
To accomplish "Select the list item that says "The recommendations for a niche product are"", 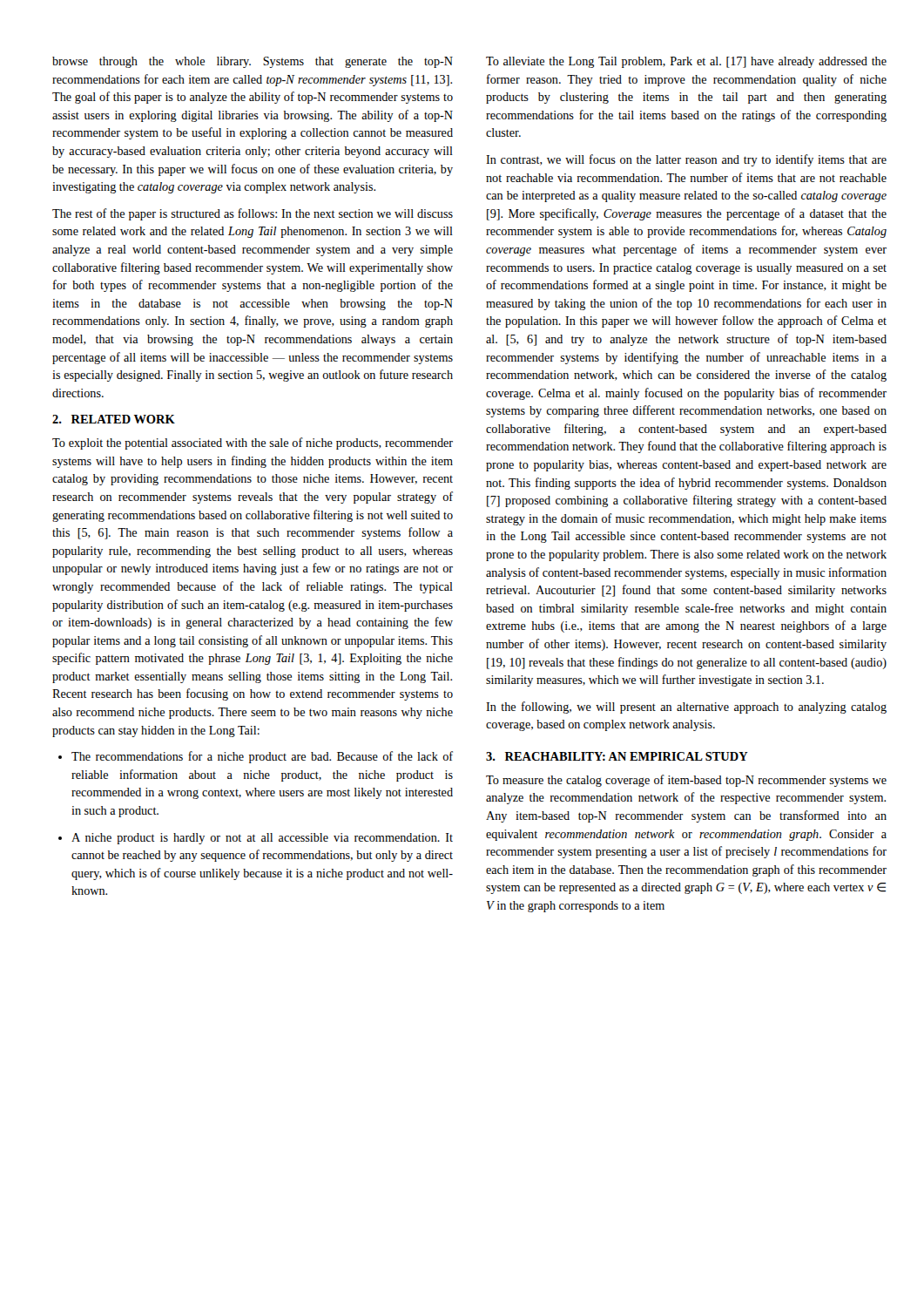I will [x=253, y=824].
